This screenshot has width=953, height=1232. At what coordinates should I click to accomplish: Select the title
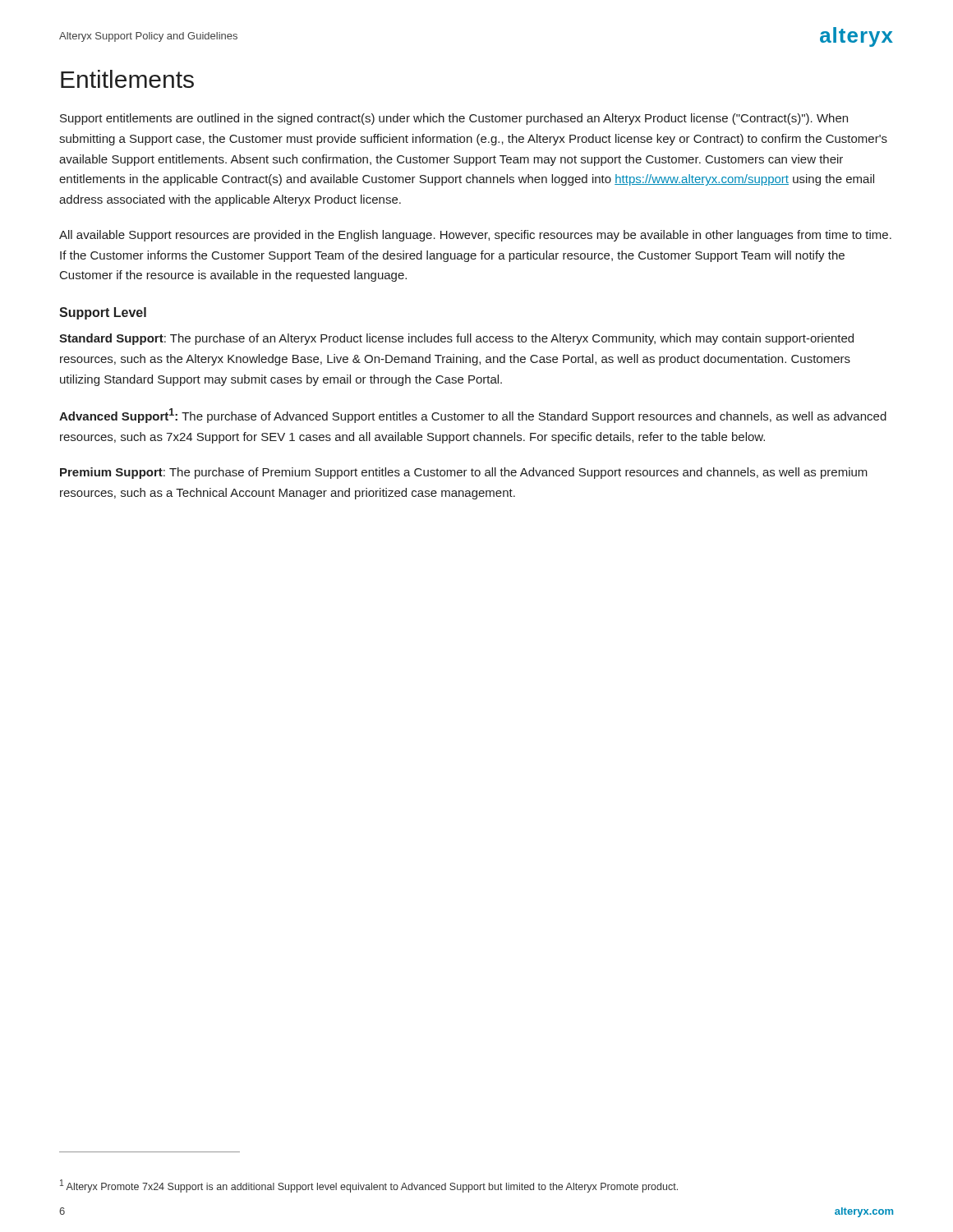pyautogui.click(x=127, y=79)
